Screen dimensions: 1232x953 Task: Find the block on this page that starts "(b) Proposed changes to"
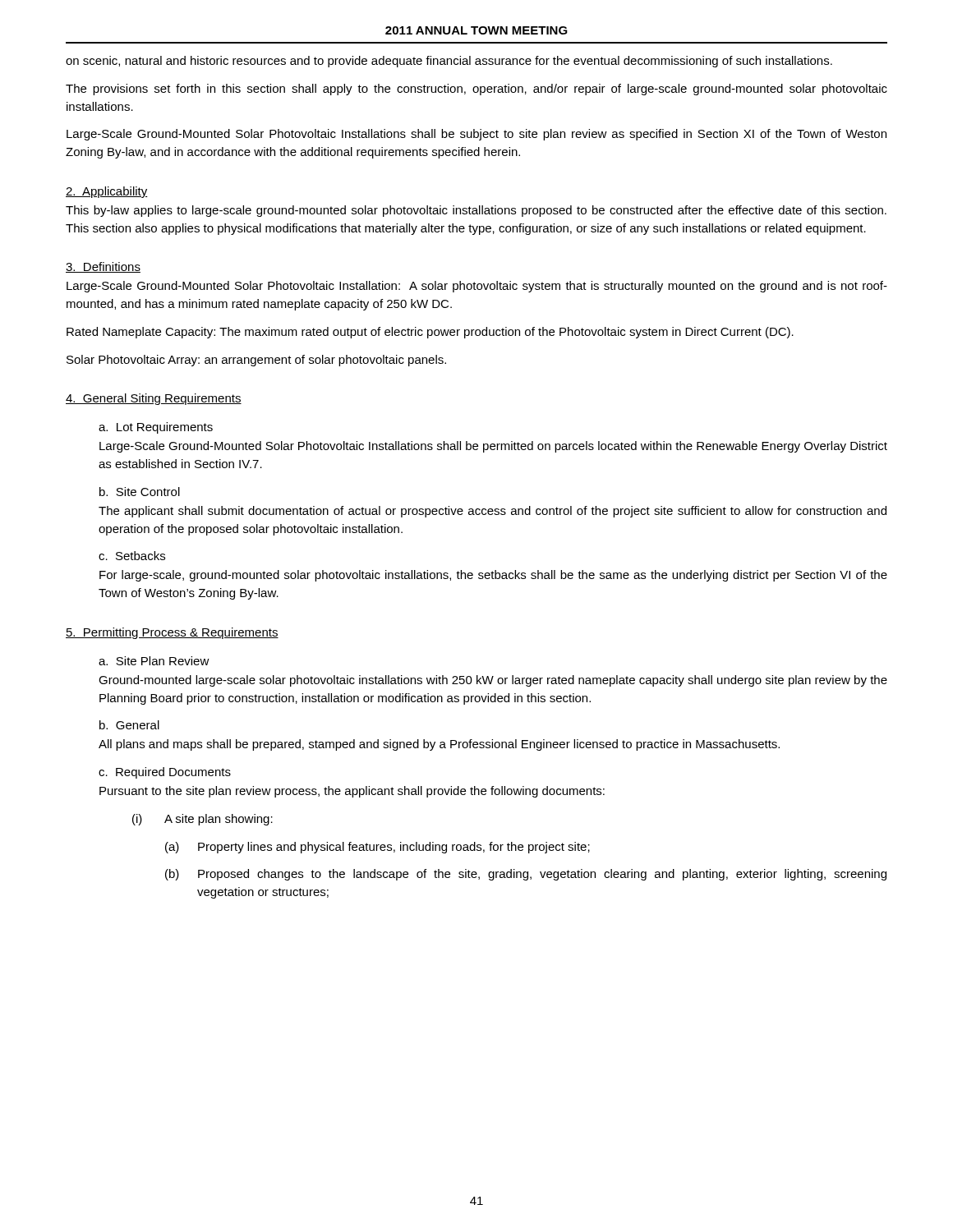(x=526, y=883)
